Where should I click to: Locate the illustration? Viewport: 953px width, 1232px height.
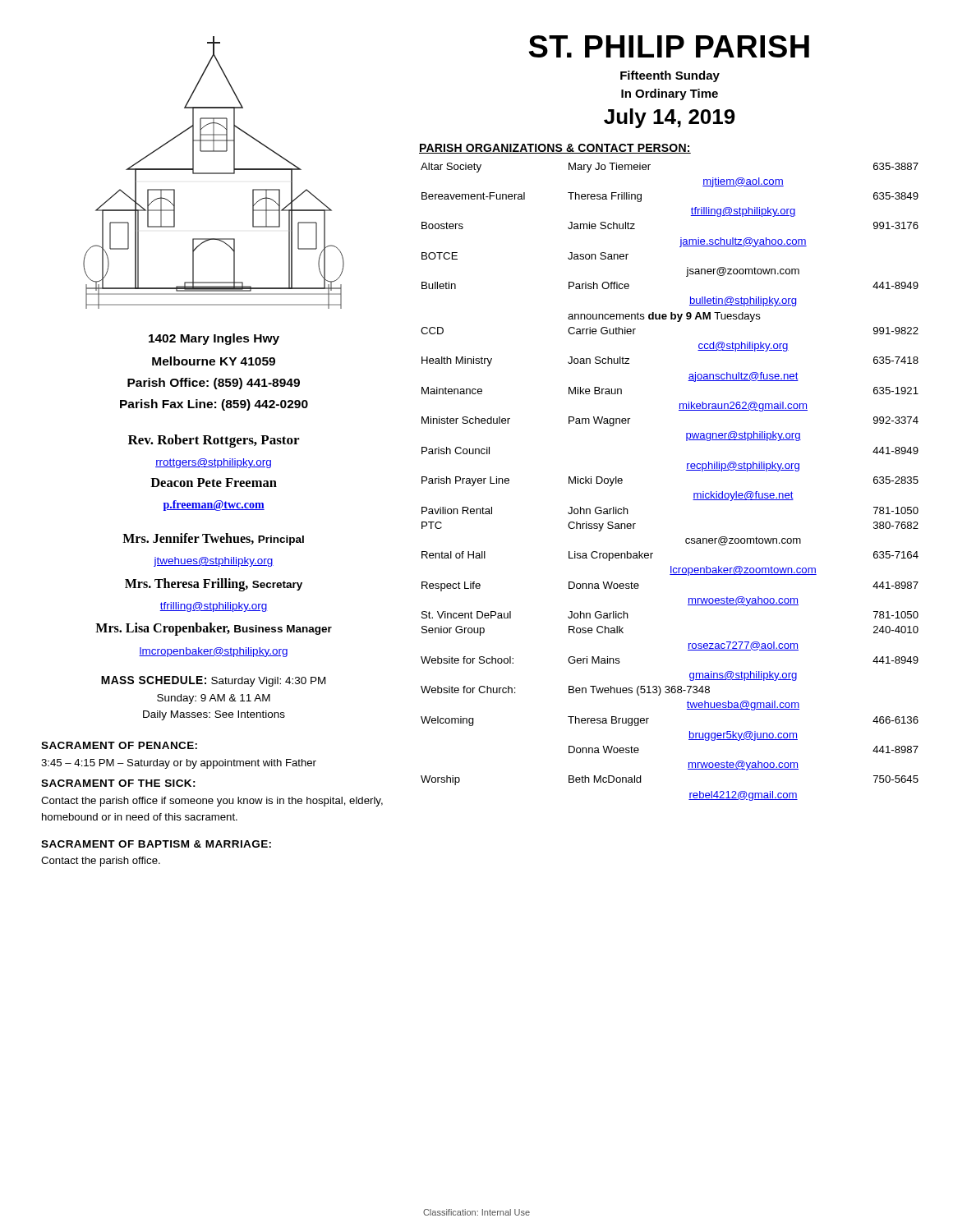pos(214,175)
